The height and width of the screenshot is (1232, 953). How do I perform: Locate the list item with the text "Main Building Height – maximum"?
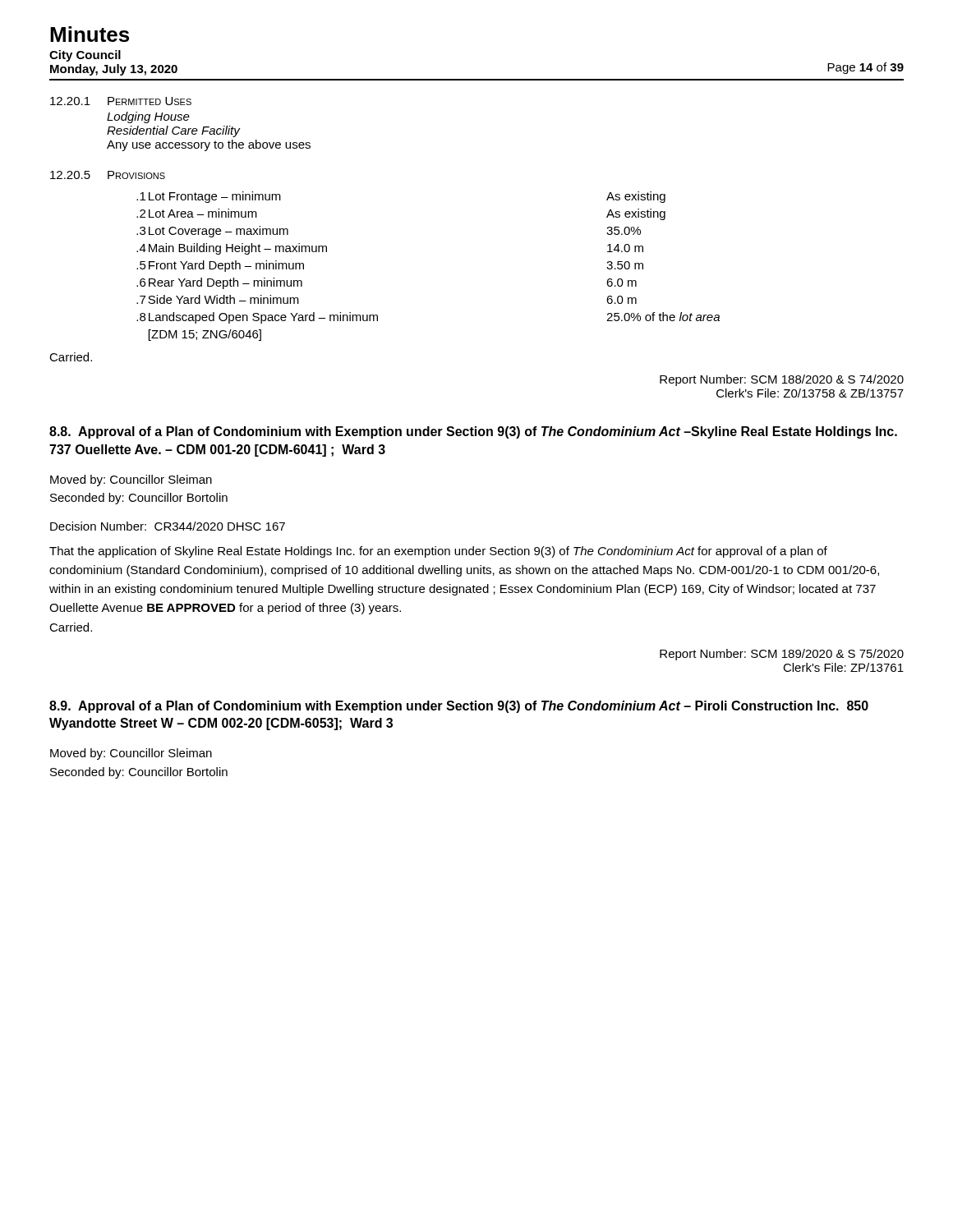tap(238, 248)
